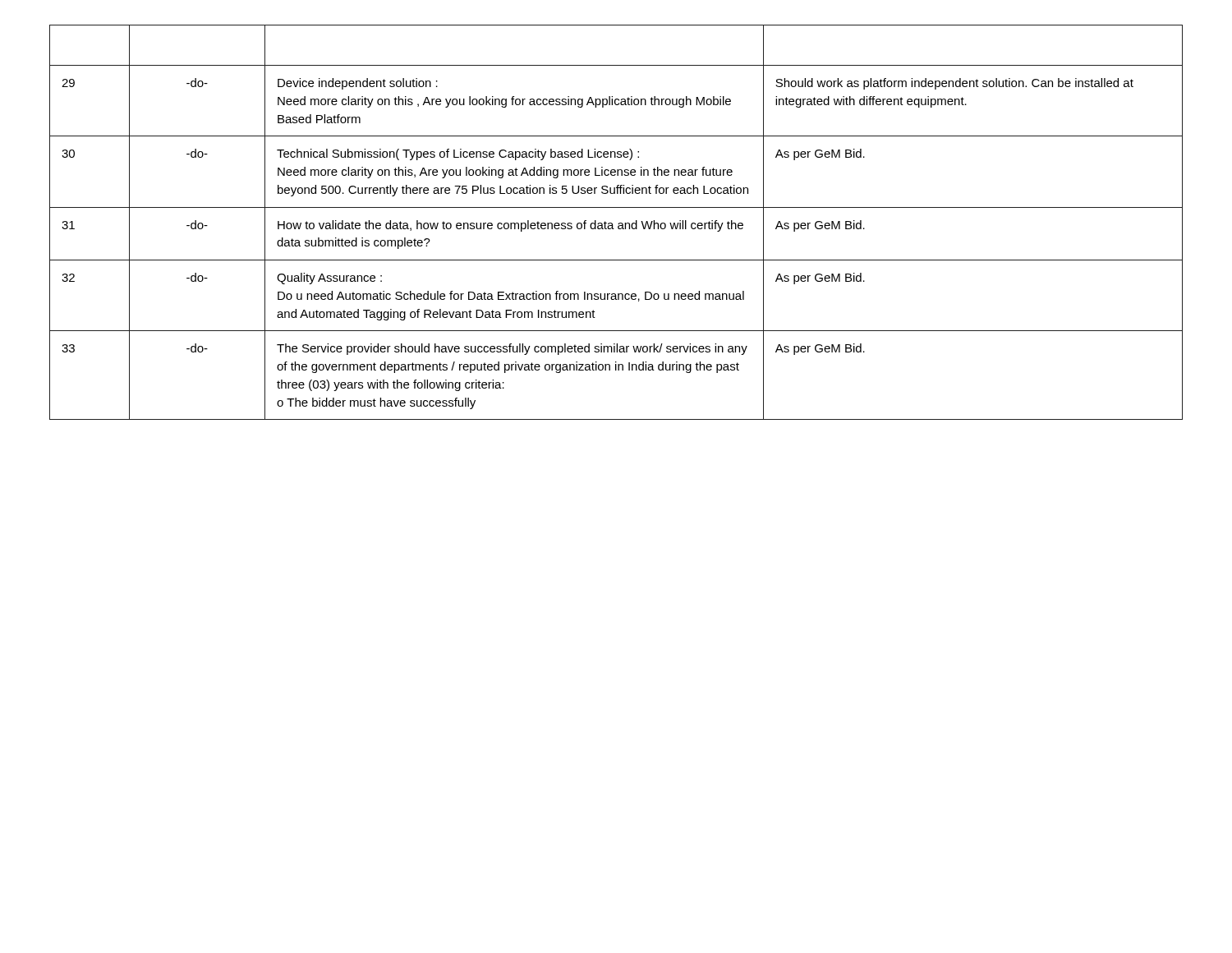The image size is (1232, 953).
Task: Click on the table containing "The Service provider should"
Action: coord(616,476)
